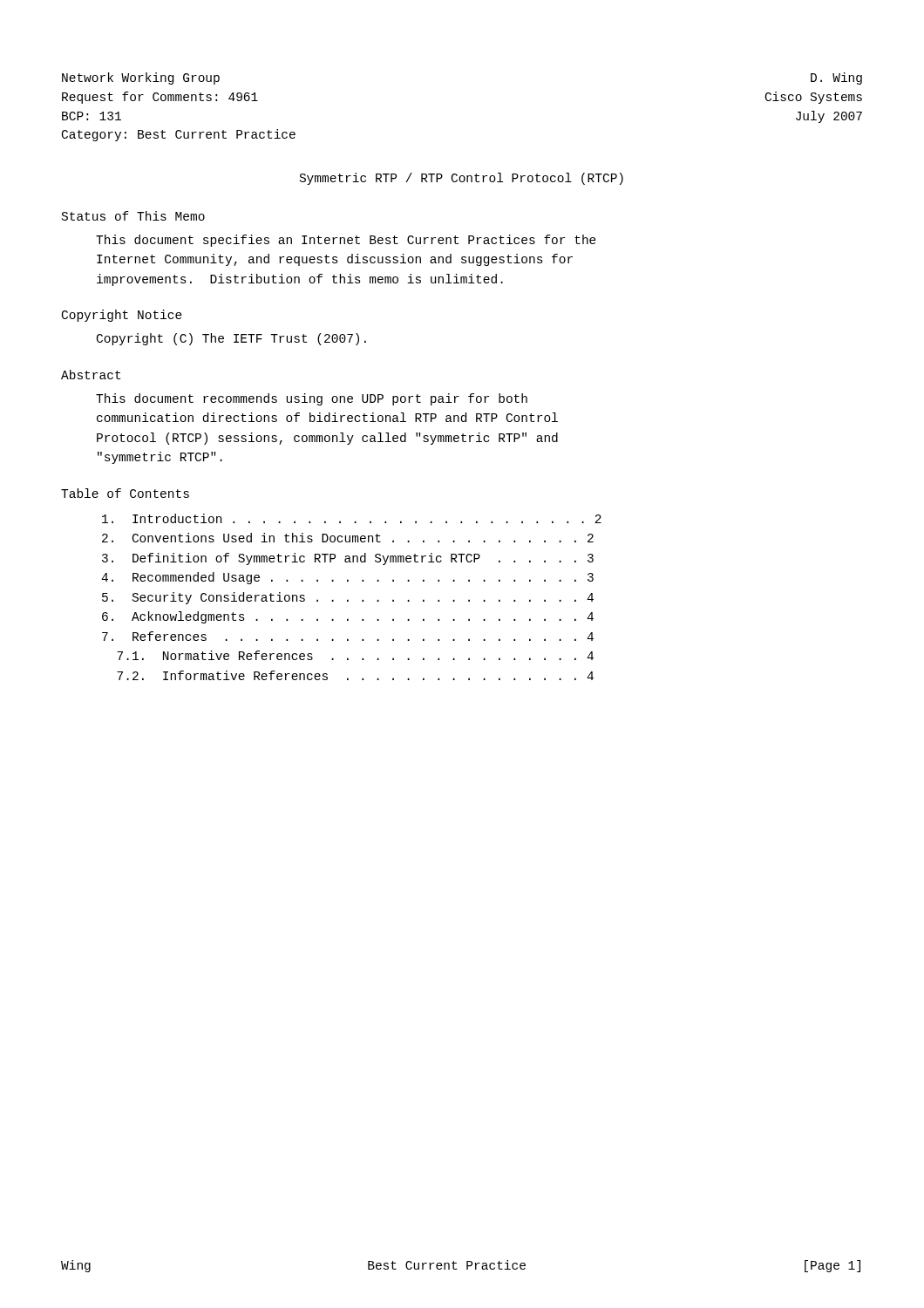Locate the block starting "Introduction . . . . . ."
Screen dimensions: 1308x924
[340, 519]
